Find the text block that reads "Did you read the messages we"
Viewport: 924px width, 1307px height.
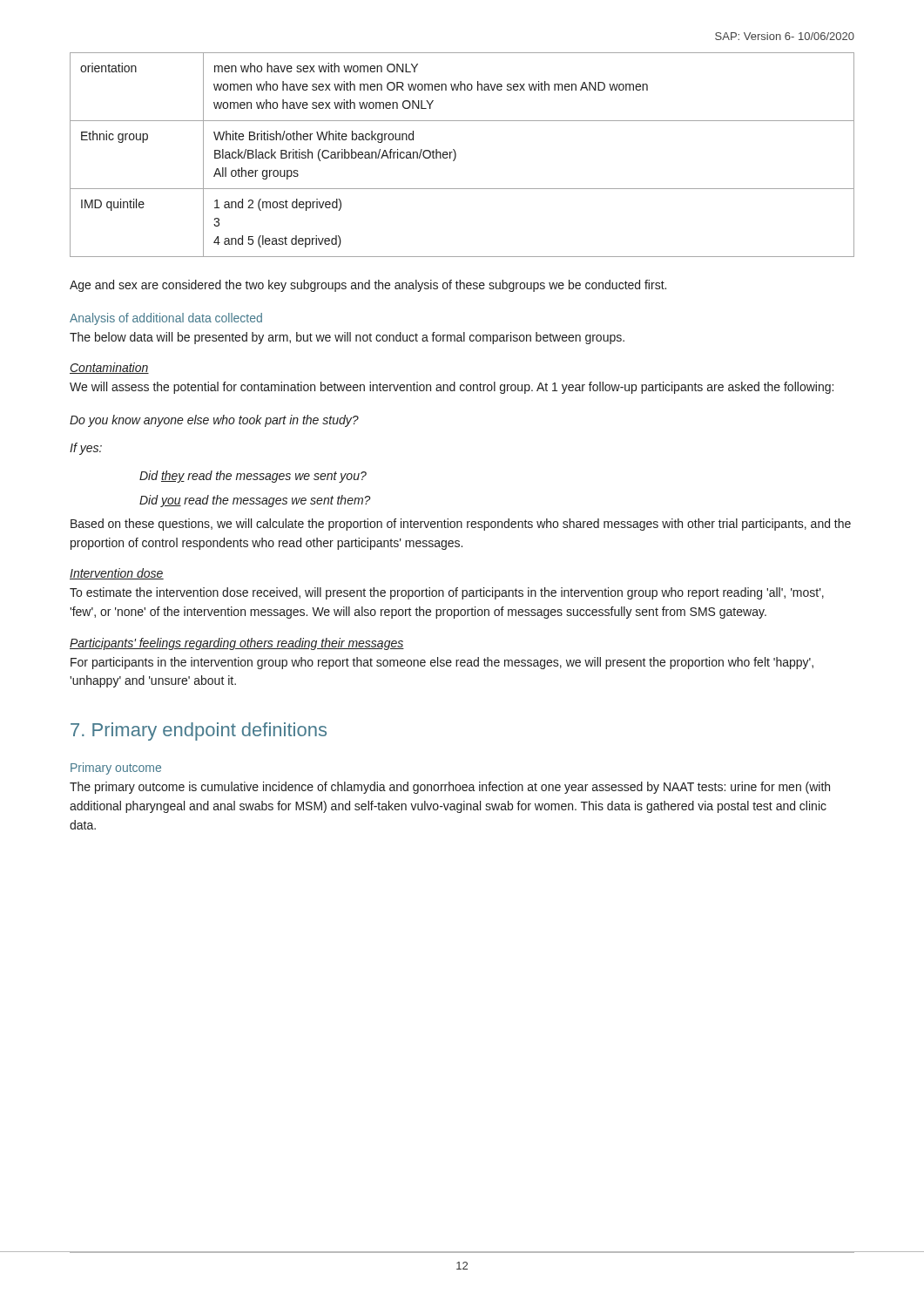click(x=255, y=500)
